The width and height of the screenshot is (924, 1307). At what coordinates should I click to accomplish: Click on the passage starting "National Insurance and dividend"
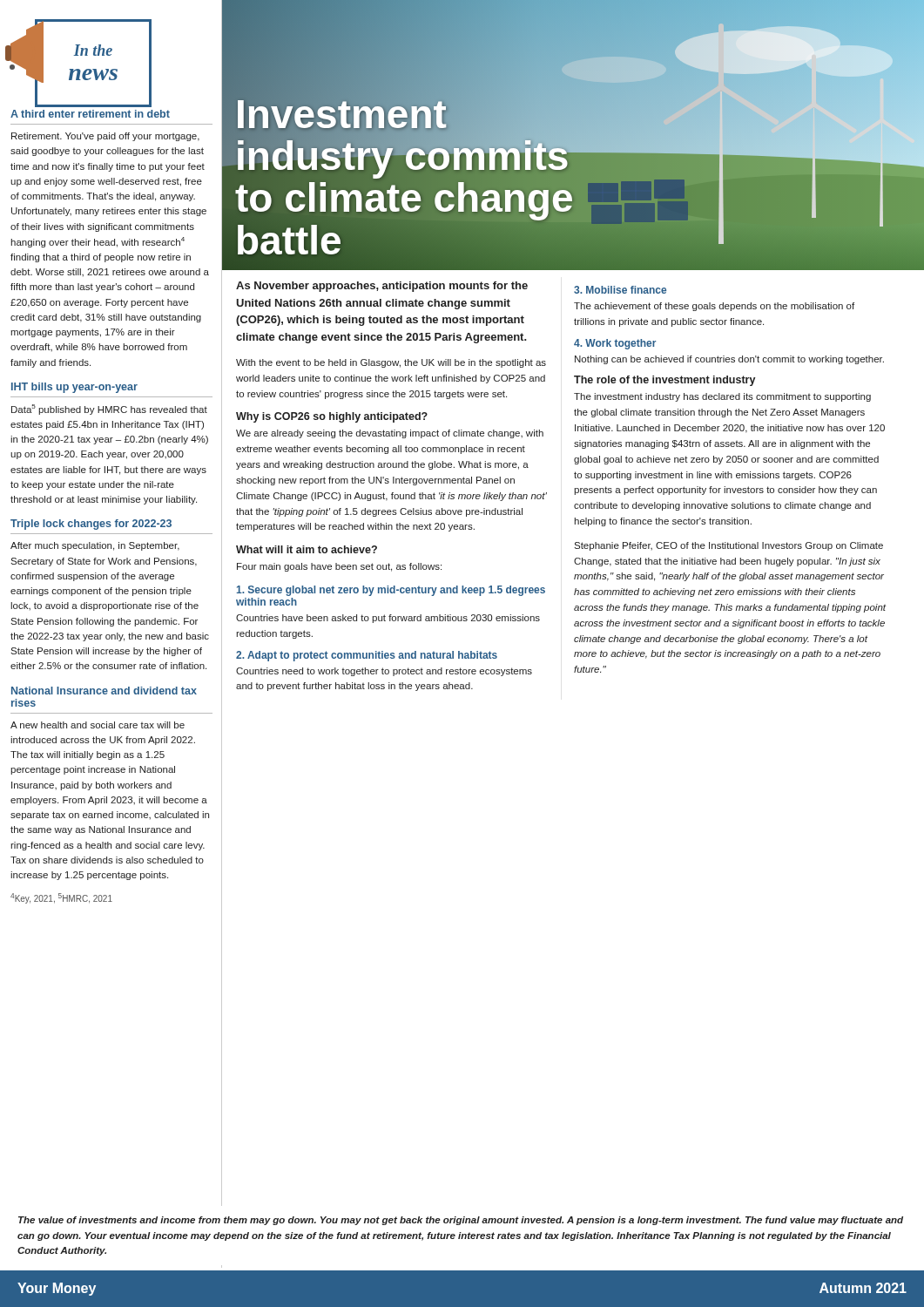104,697
